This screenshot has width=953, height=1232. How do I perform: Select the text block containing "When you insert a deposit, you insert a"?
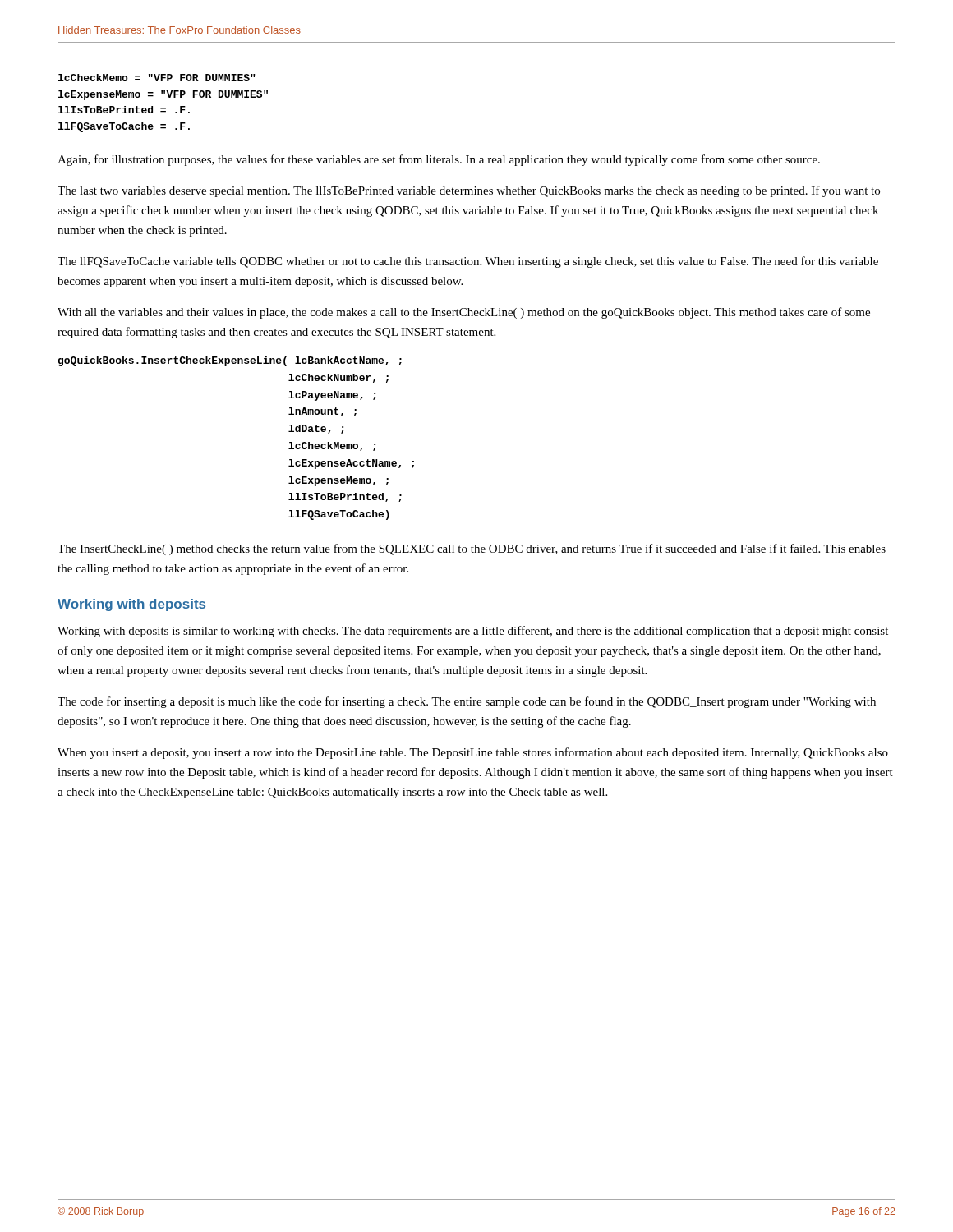(x=475, y=772)
